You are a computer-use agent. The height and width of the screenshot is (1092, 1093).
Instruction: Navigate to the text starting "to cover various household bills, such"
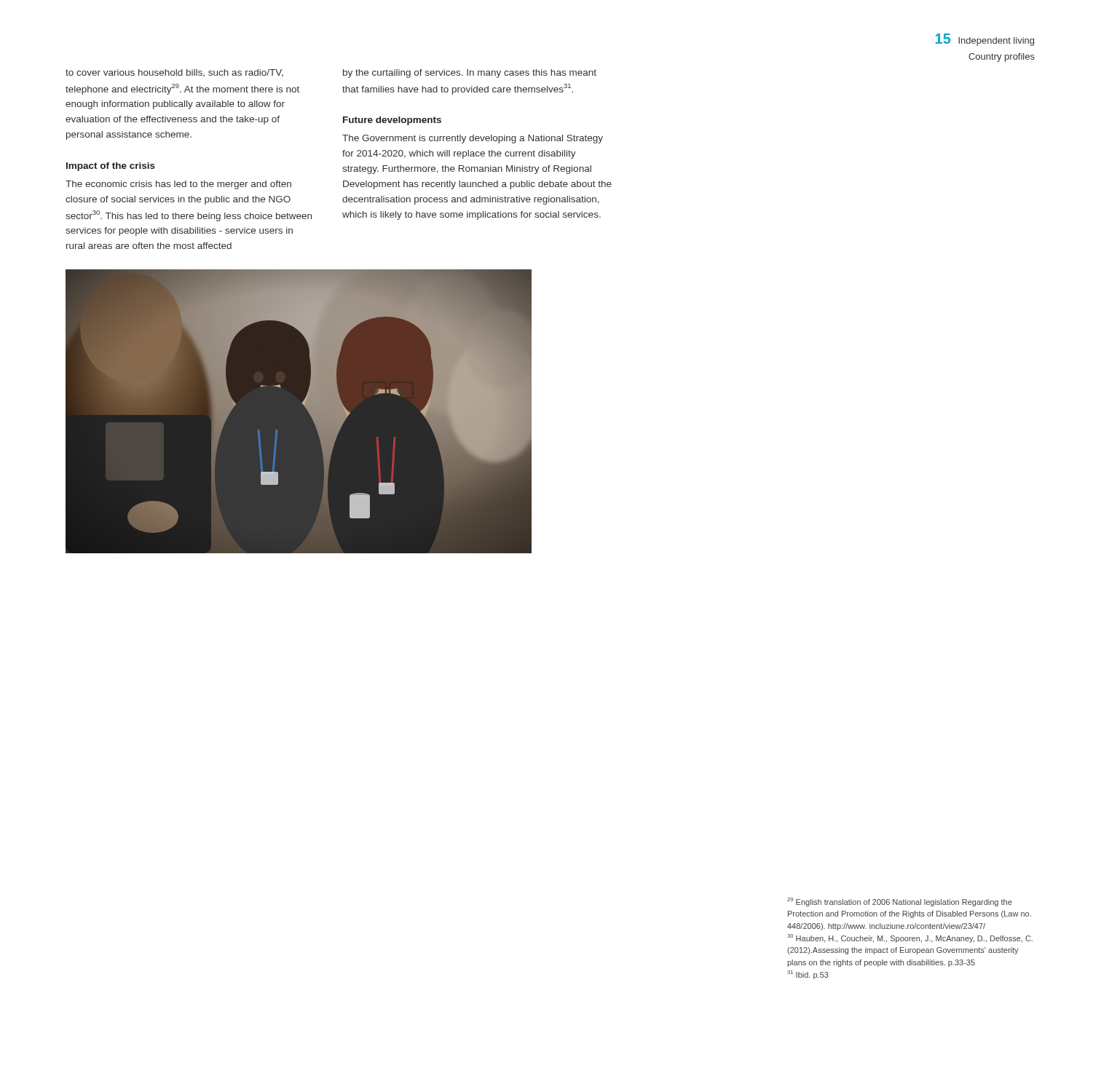[182, 103]
